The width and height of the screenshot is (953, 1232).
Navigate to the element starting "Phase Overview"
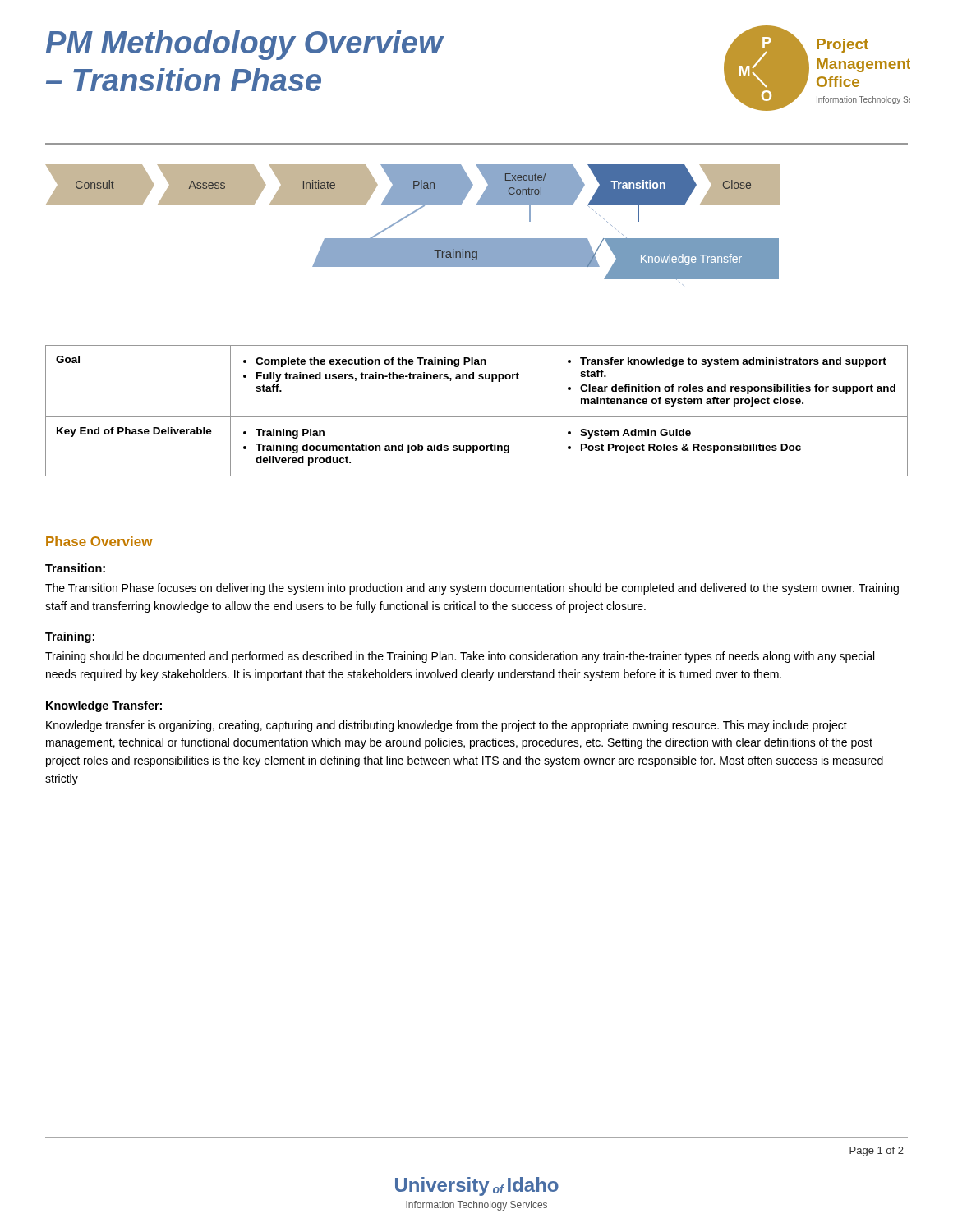point(99,542)
